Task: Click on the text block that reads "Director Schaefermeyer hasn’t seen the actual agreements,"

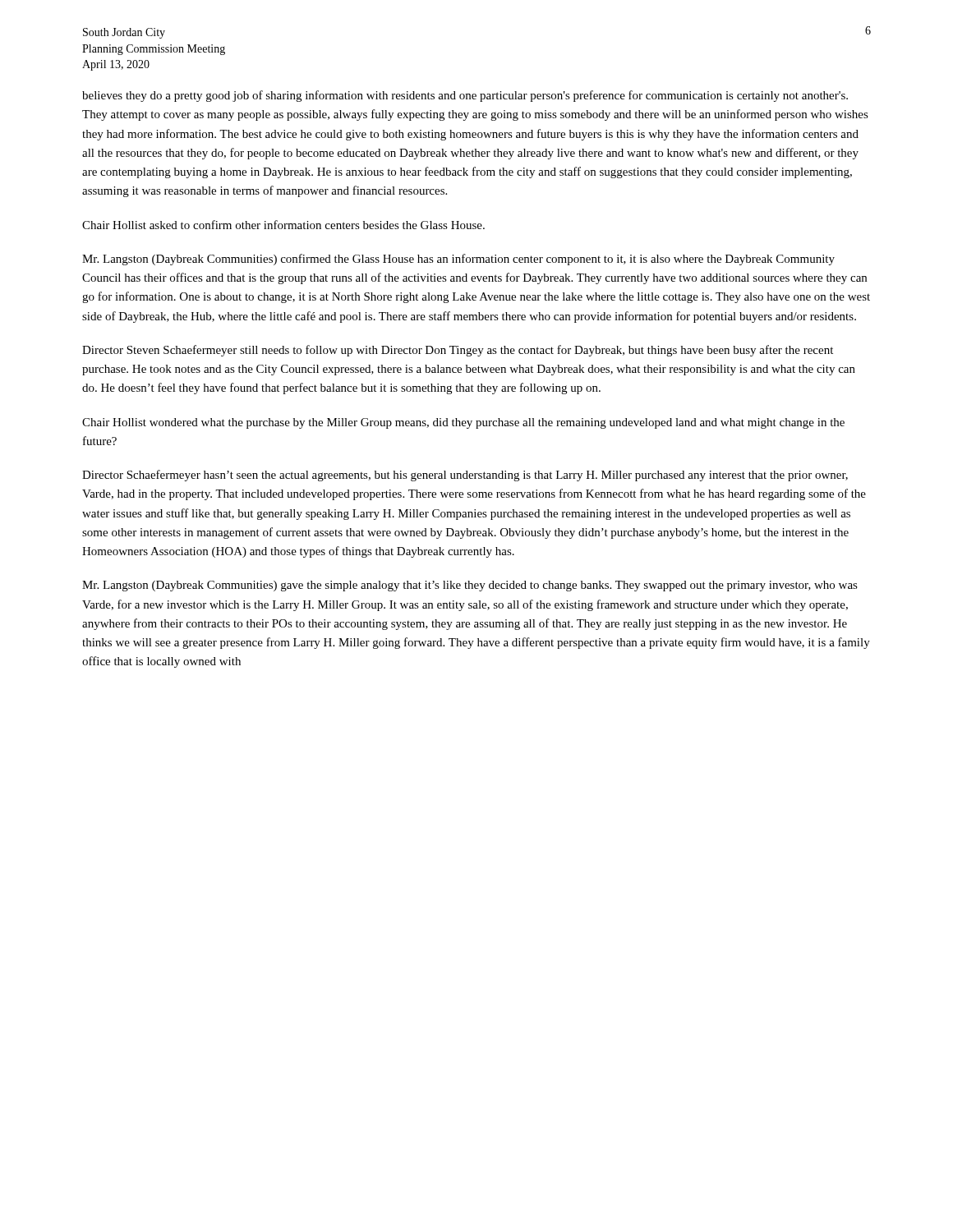Action: (x=474, y=513)
